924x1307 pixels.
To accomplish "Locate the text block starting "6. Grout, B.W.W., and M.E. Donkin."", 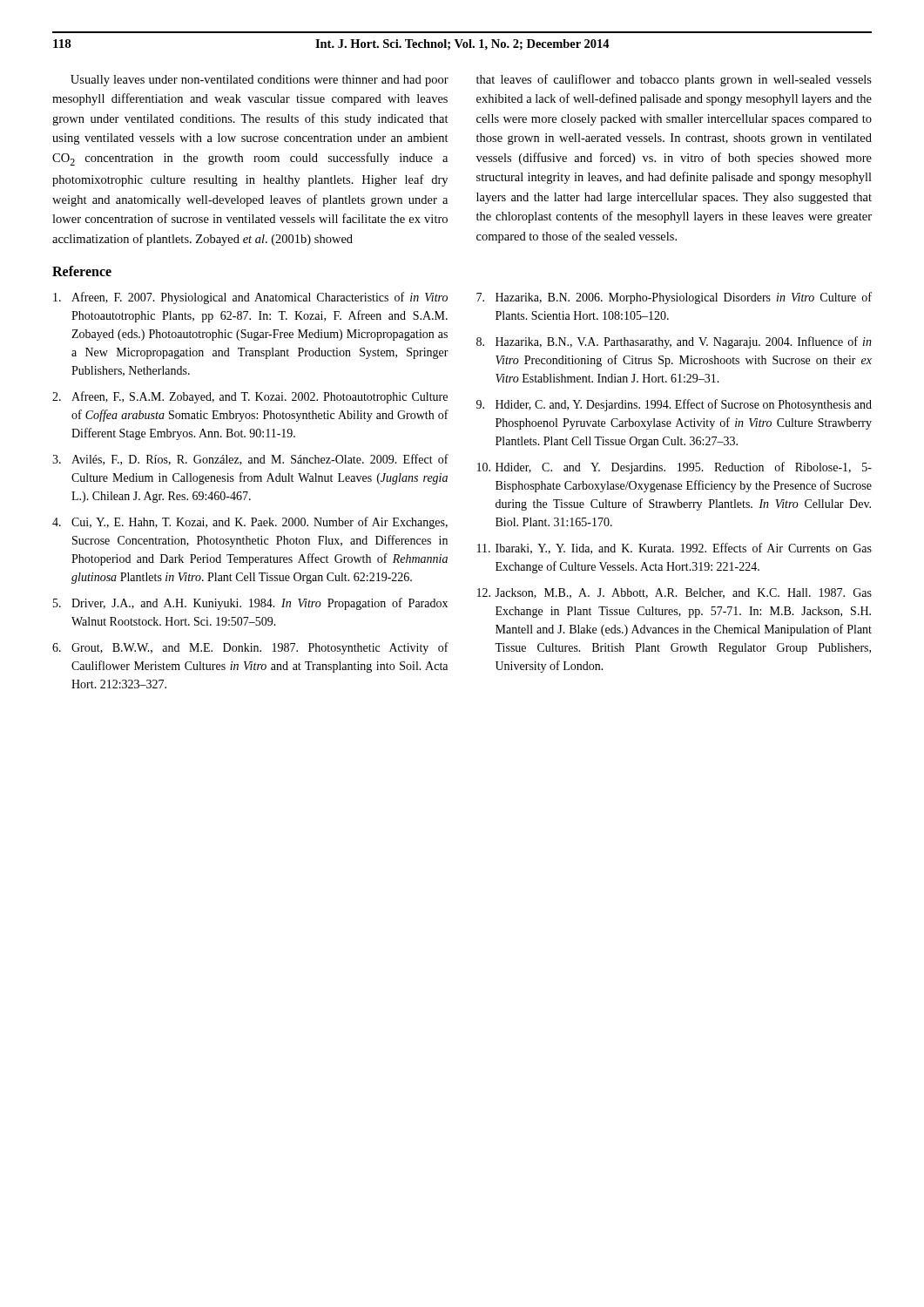I will (250, 666).
